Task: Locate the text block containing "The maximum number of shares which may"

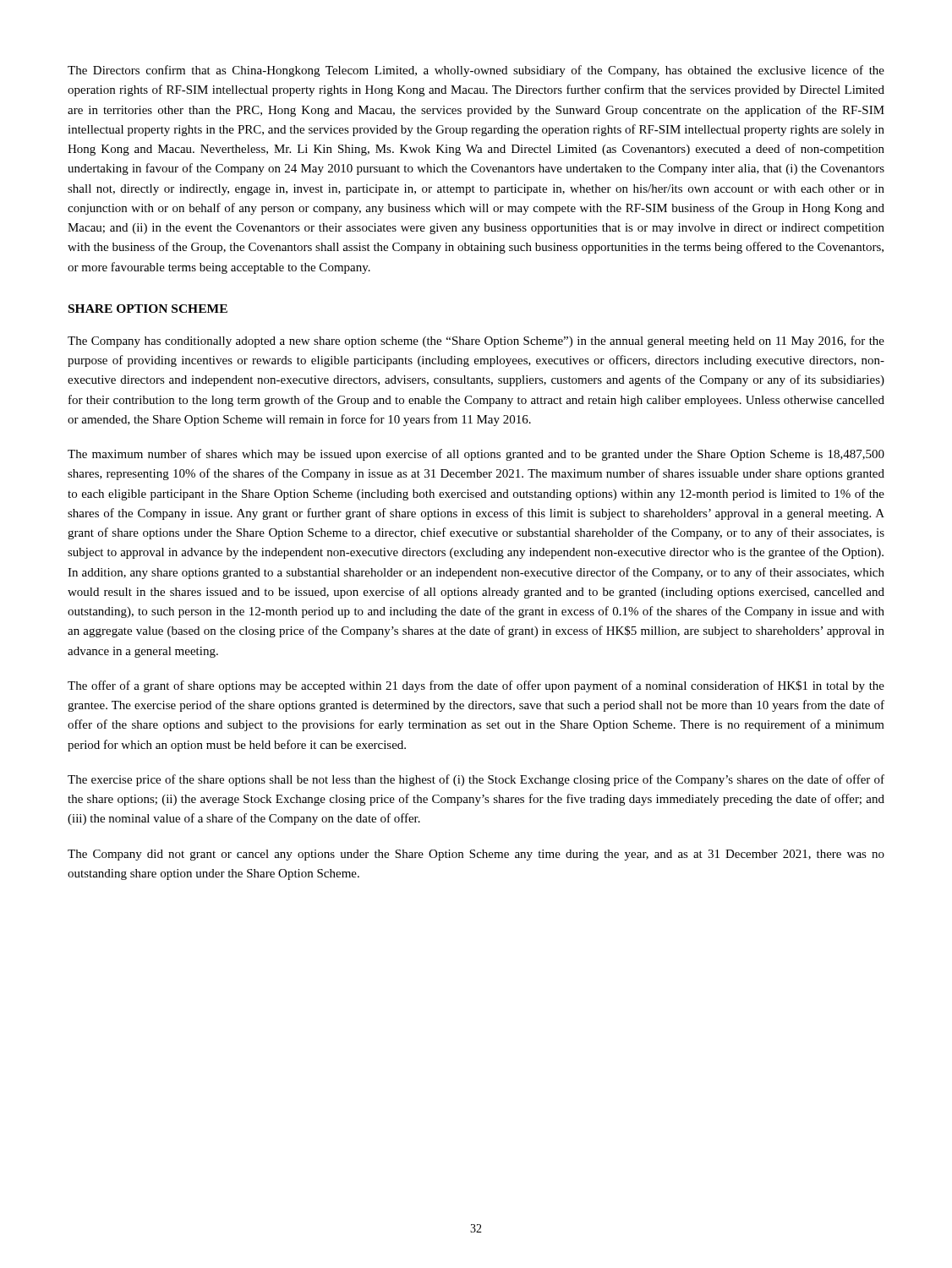Action: tap(476, 553)
